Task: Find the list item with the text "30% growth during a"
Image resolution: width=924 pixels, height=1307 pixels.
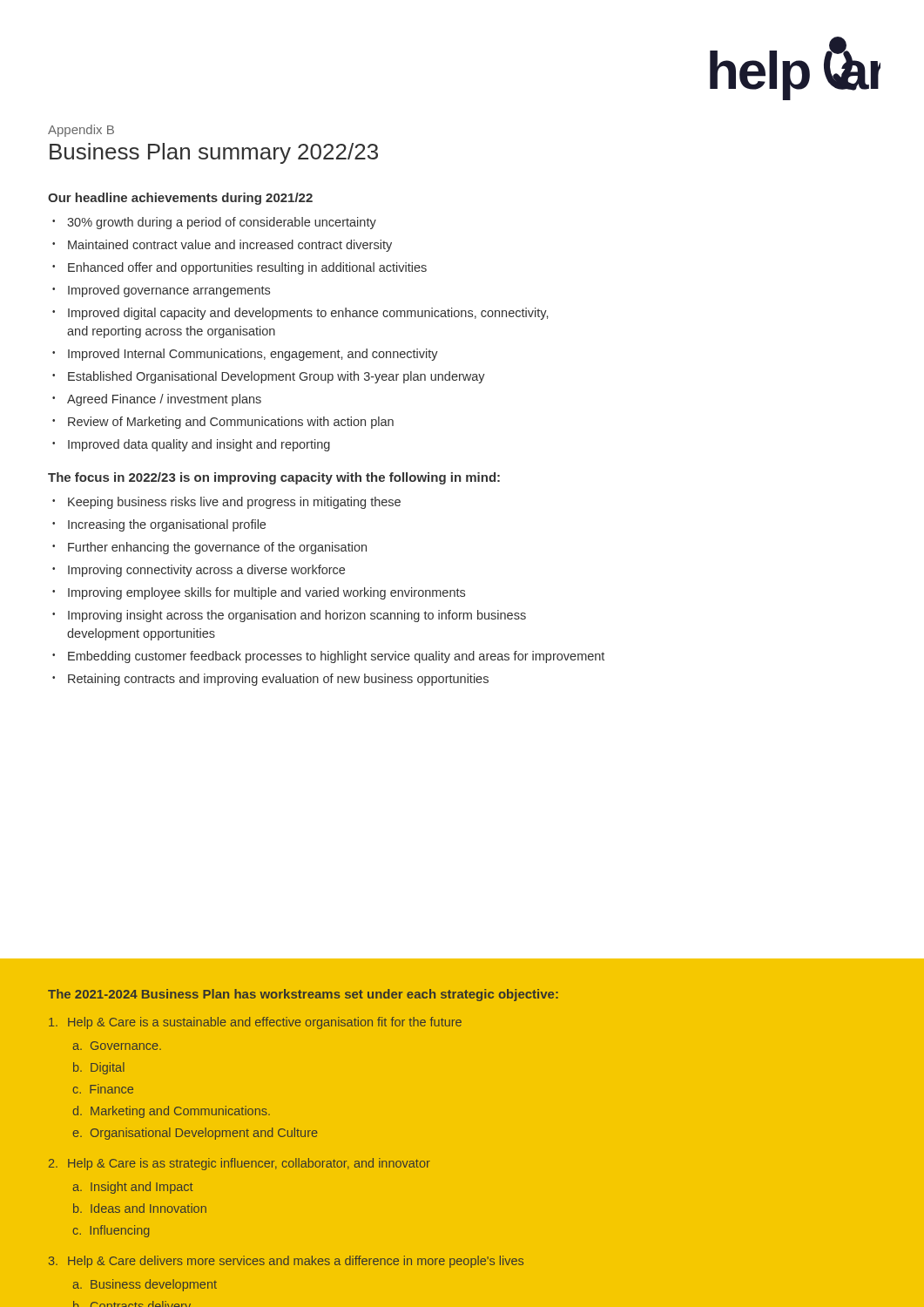Action: tap(222, 222)
